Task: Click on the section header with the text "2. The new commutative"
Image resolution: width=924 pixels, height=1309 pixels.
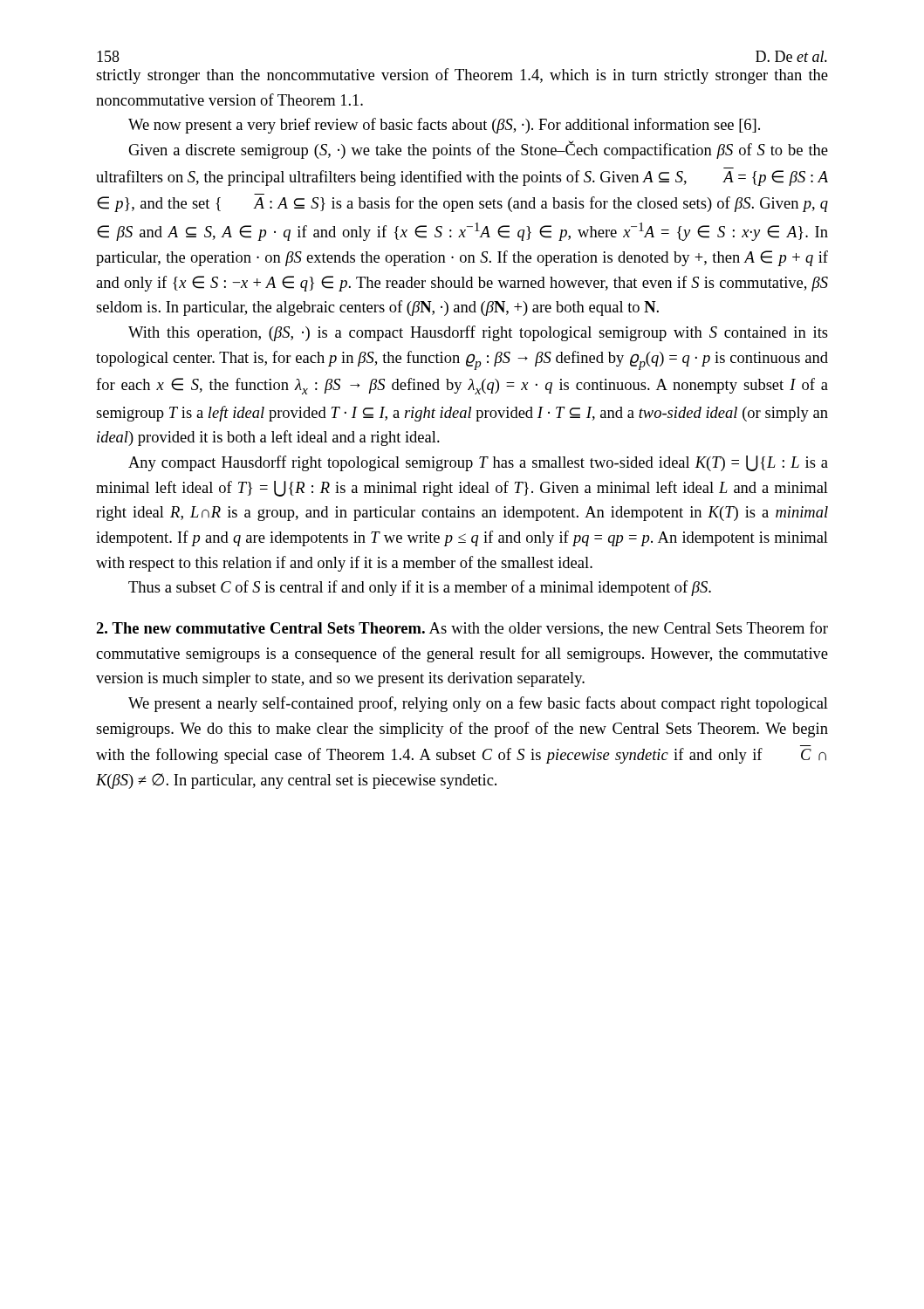Action: (x=462, y=654)
